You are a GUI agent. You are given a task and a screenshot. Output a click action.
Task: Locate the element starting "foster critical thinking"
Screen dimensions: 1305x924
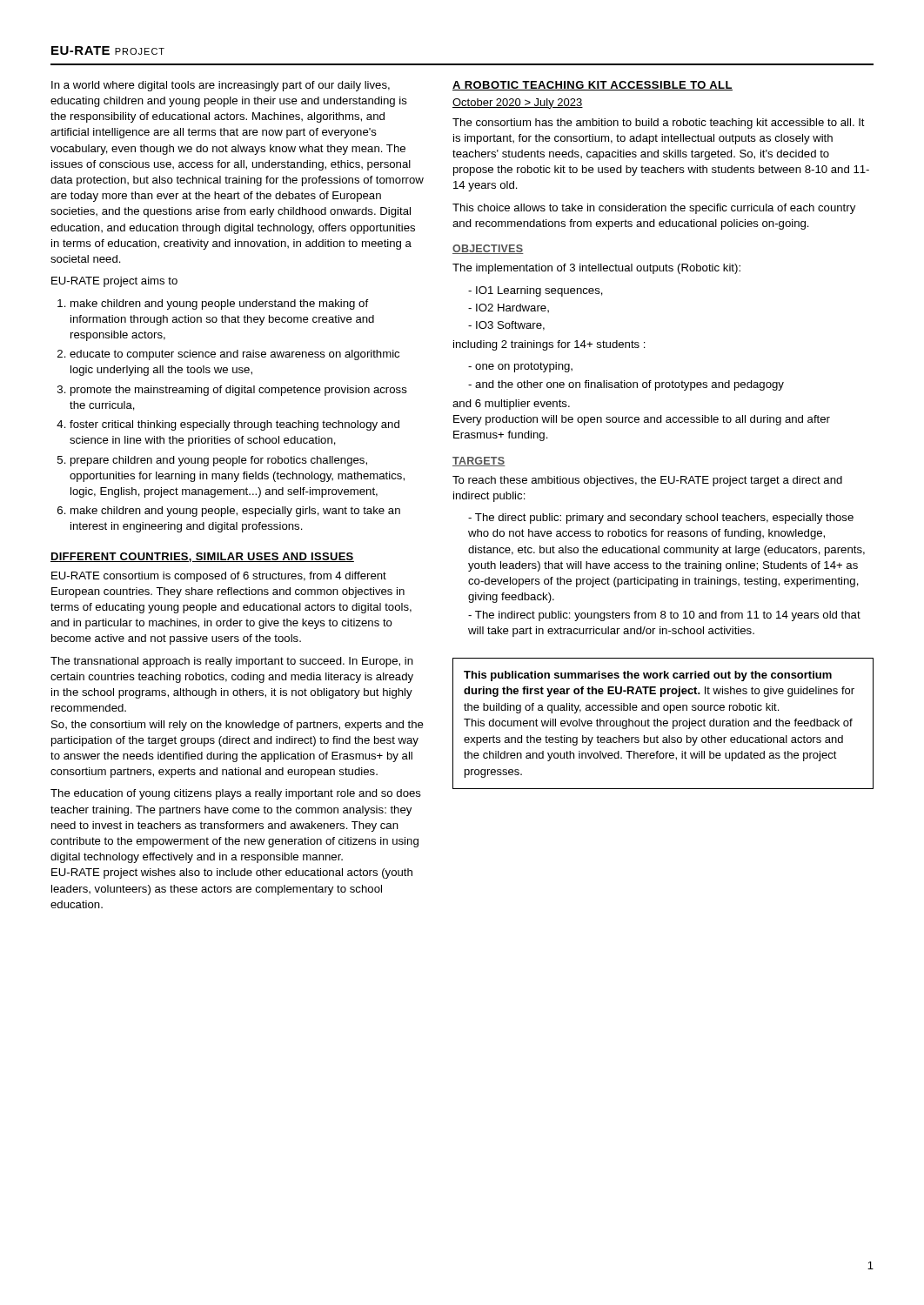tap(235, 432)
